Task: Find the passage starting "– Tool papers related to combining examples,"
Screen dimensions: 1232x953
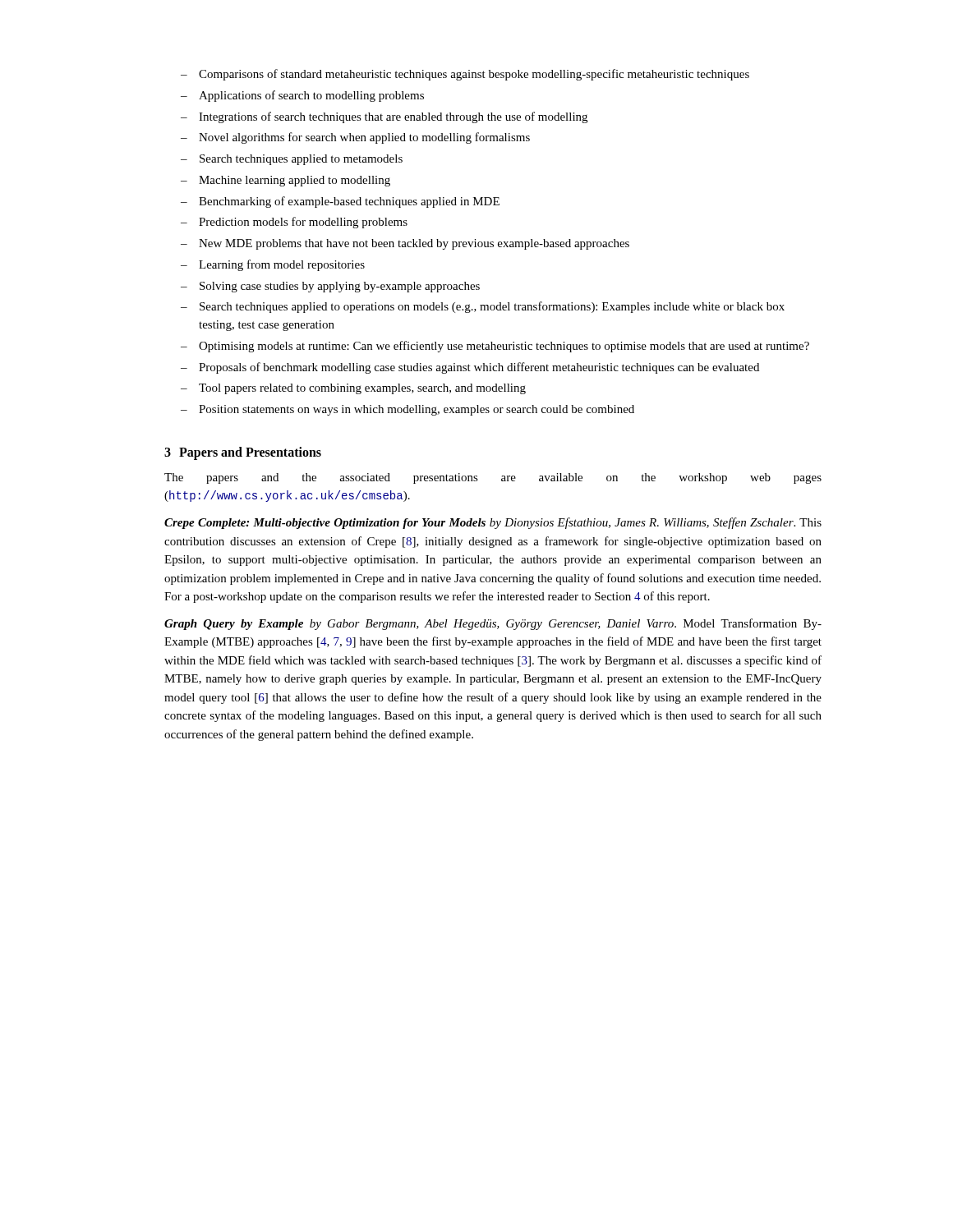Action: tap(501, 389)
